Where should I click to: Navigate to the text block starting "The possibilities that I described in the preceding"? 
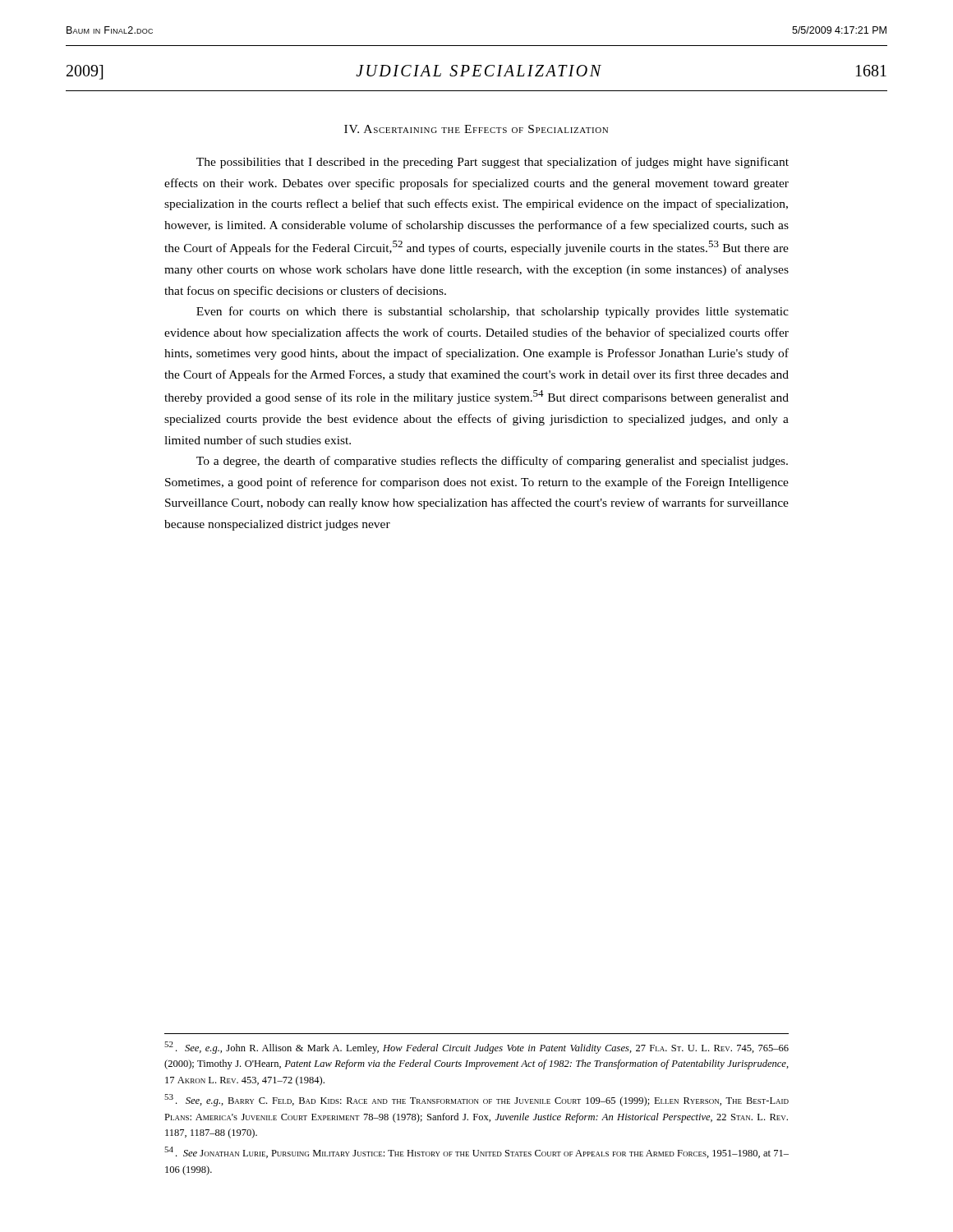click(x=476, y=226)
